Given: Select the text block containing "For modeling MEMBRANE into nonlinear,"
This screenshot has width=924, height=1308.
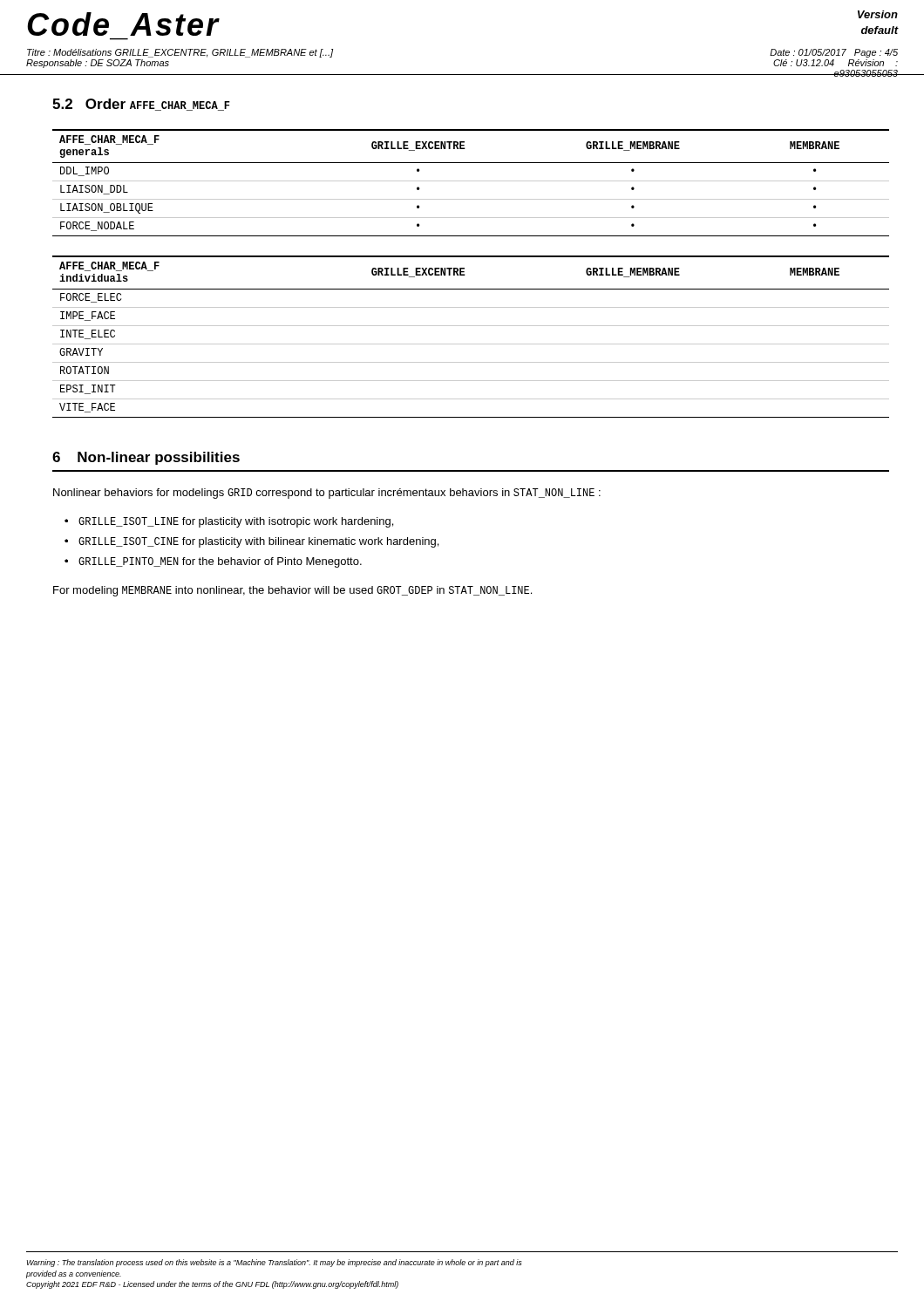Looking at the screenshot, I should click(x=293, y=590).
